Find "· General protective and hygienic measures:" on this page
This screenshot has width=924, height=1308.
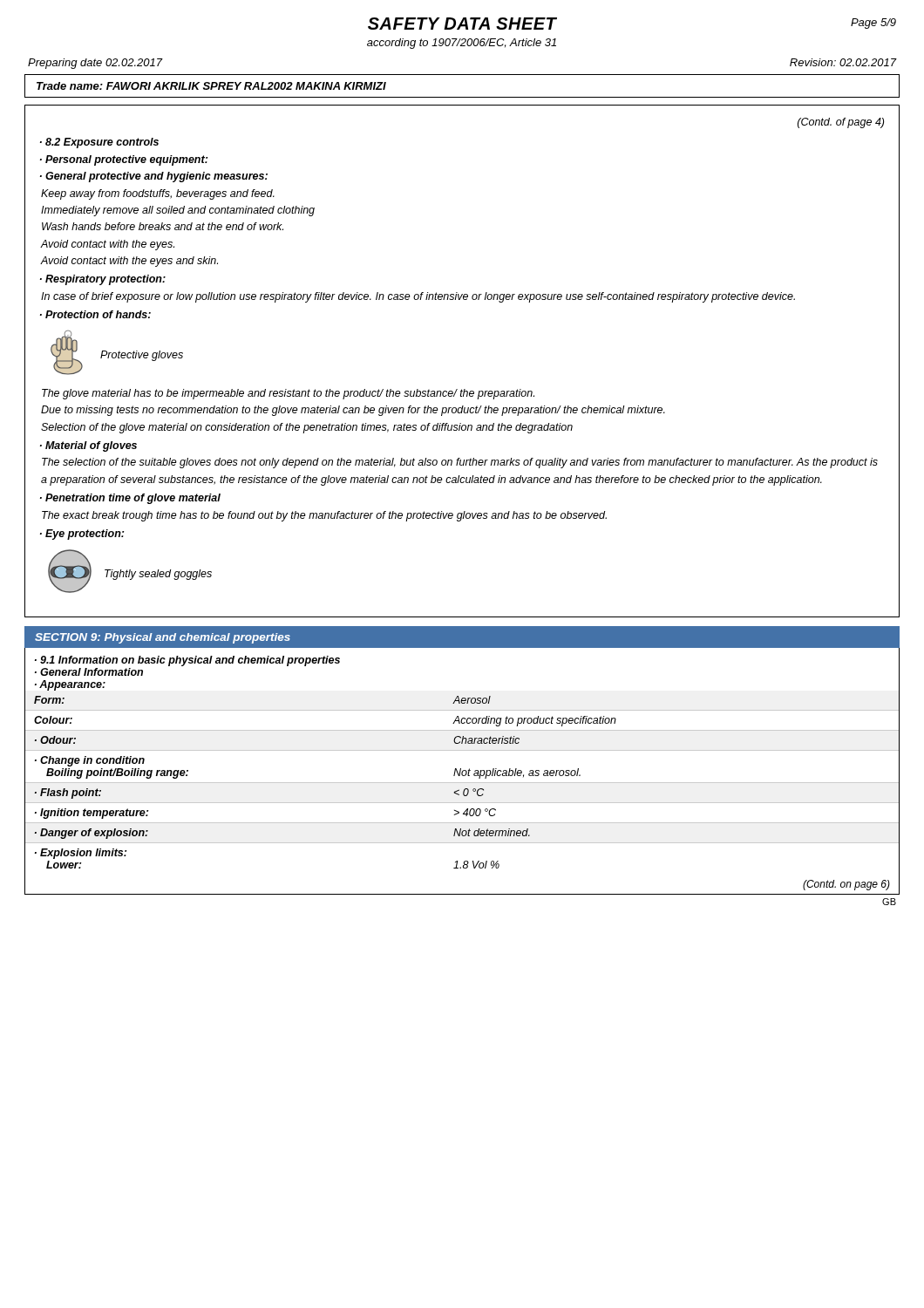click(154, 176)
